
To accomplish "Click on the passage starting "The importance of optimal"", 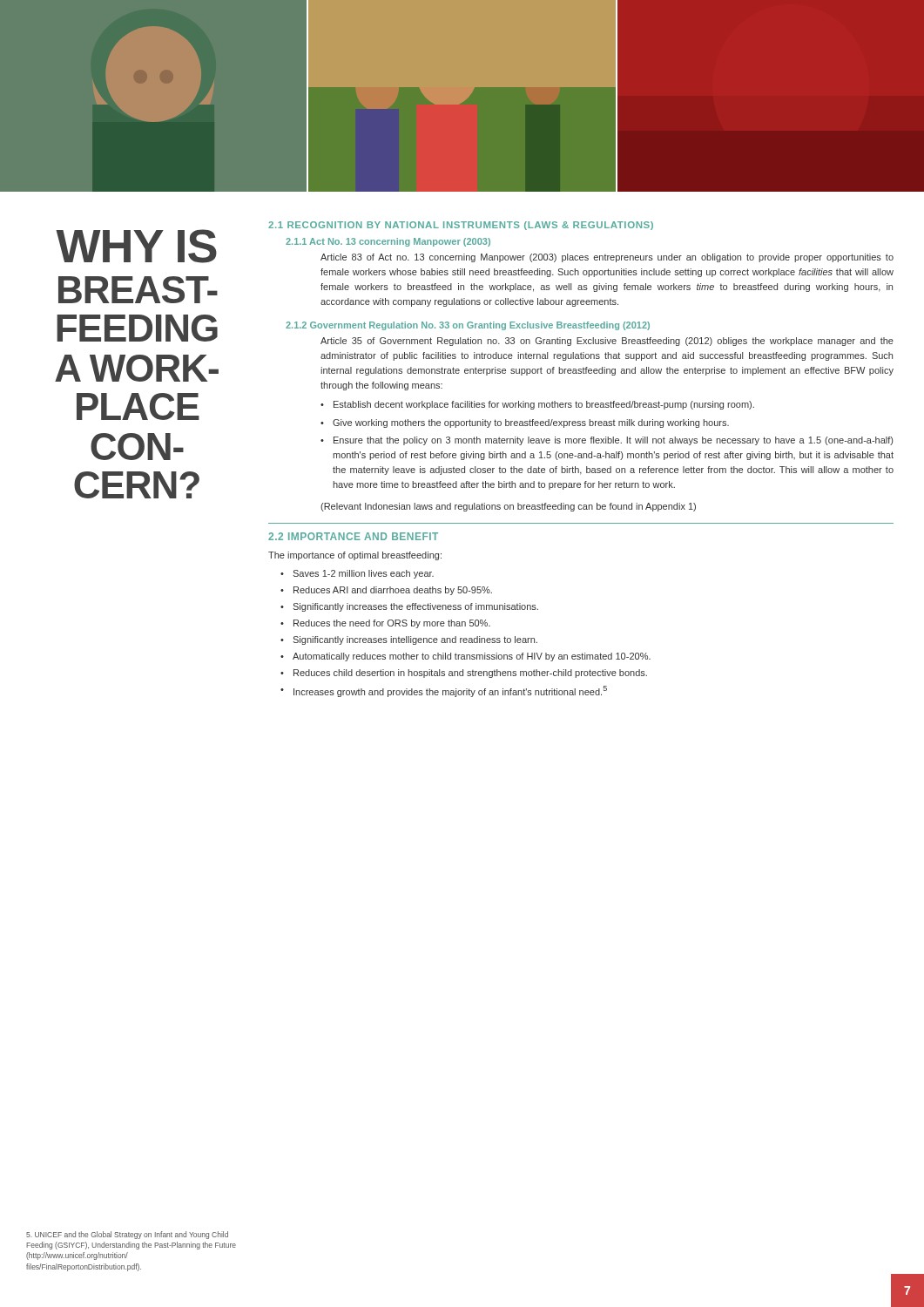I will (355, 555).
